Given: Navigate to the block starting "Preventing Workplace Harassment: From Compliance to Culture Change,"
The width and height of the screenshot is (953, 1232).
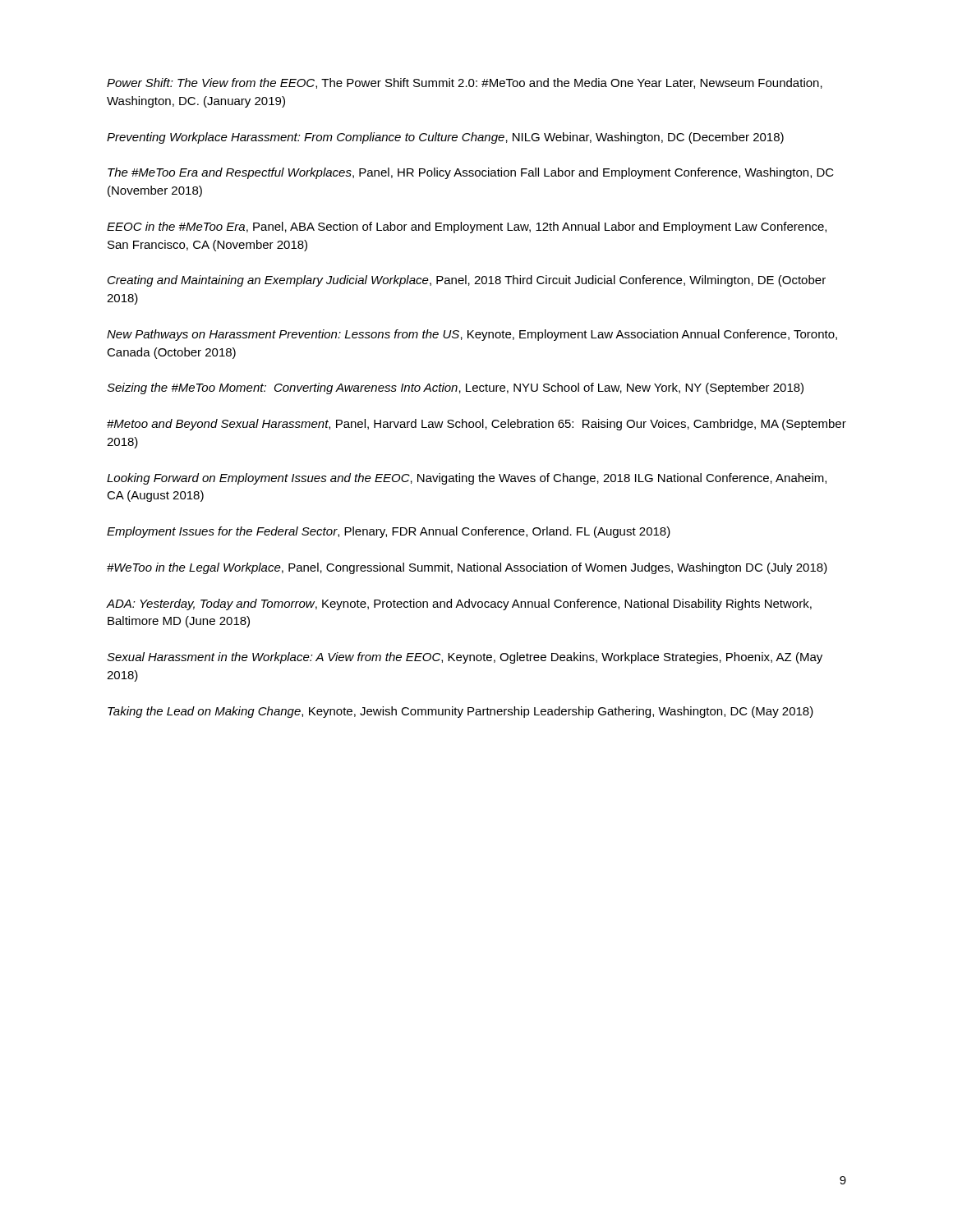Looking at the screenshot, I should coord(446,136).
